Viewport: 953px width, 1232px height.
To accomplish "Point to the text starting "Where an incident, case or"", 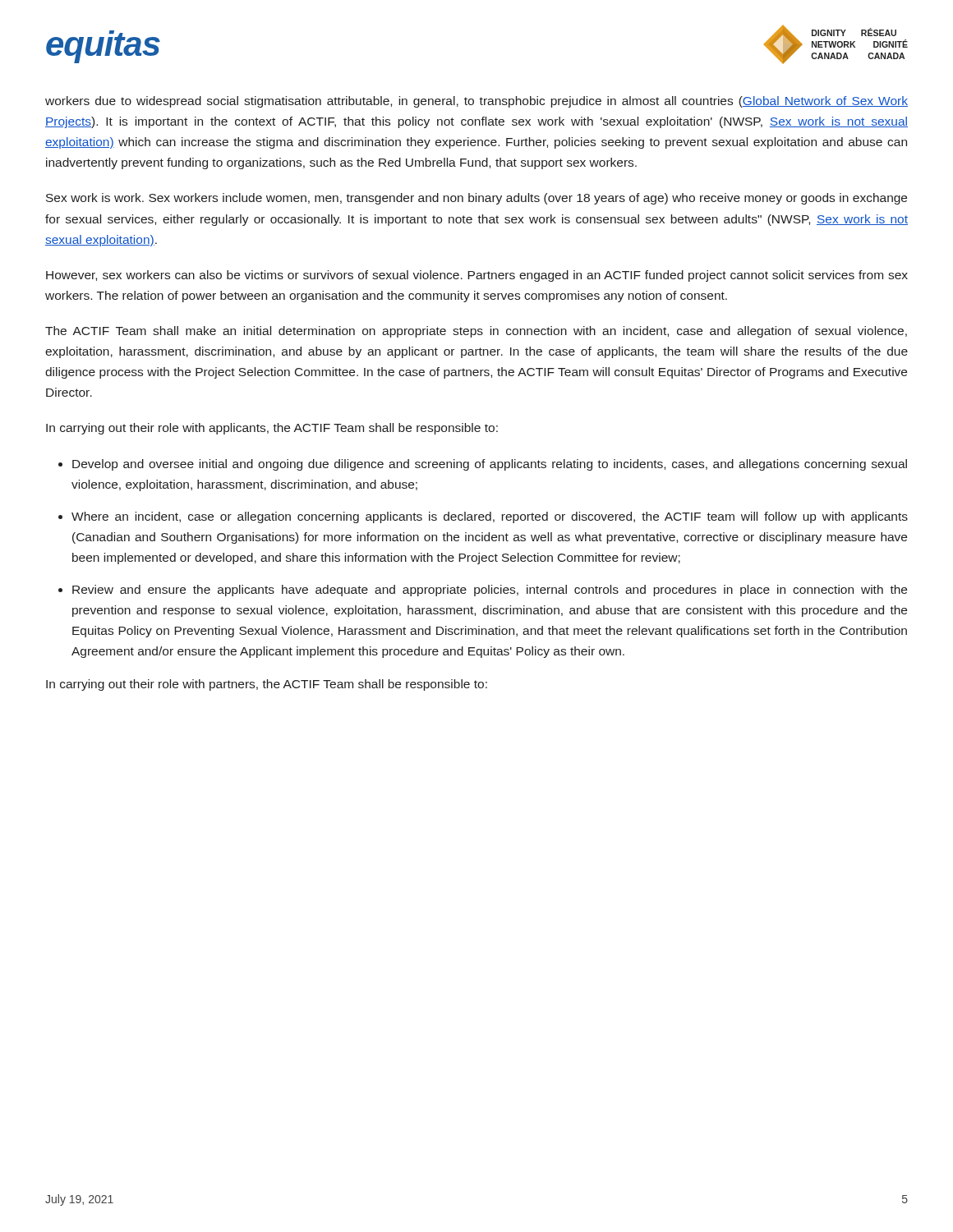I will [x=490, y=537].
